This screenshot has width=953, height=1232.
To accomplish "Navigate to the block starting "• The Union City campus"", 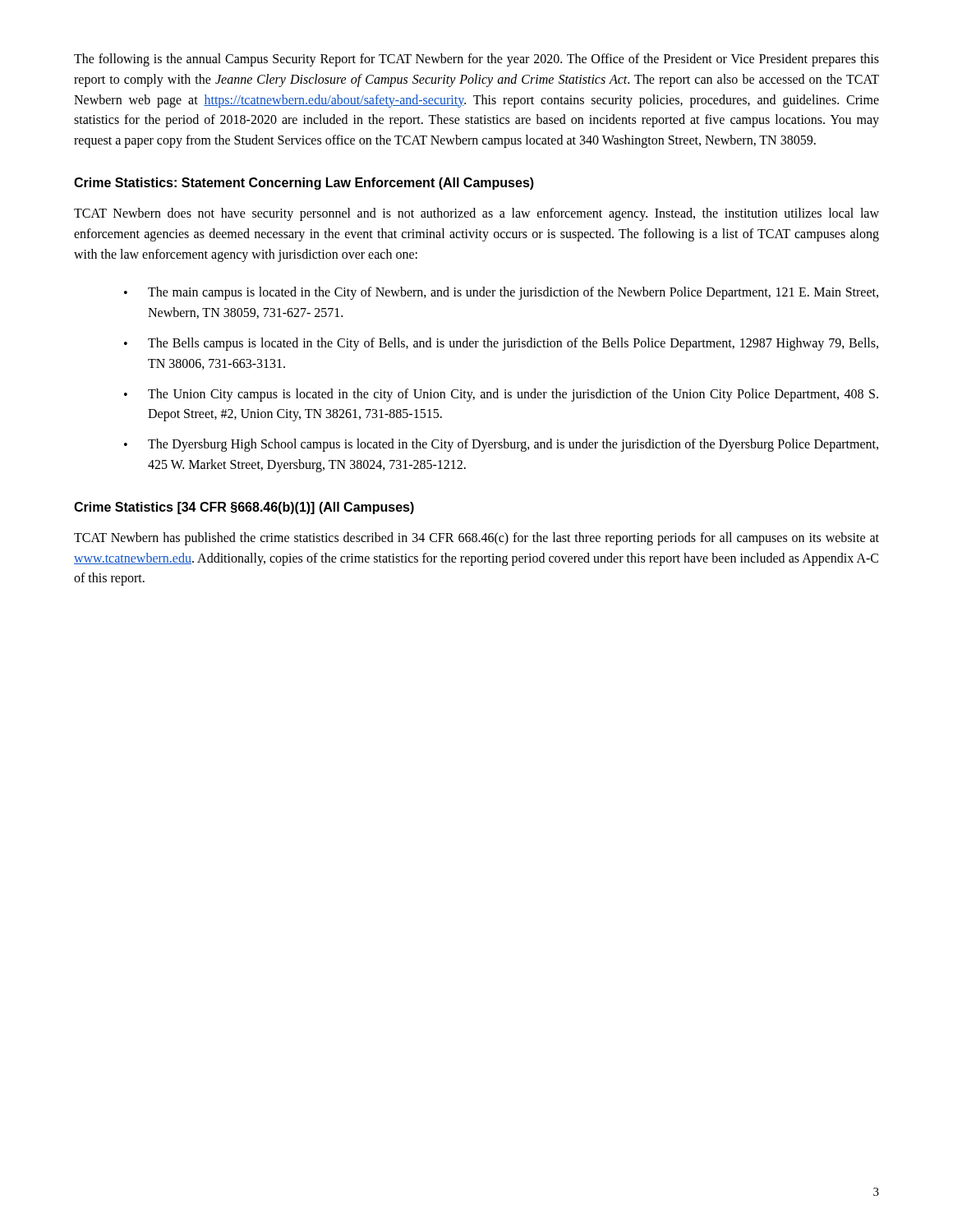I will click(501, 404).
